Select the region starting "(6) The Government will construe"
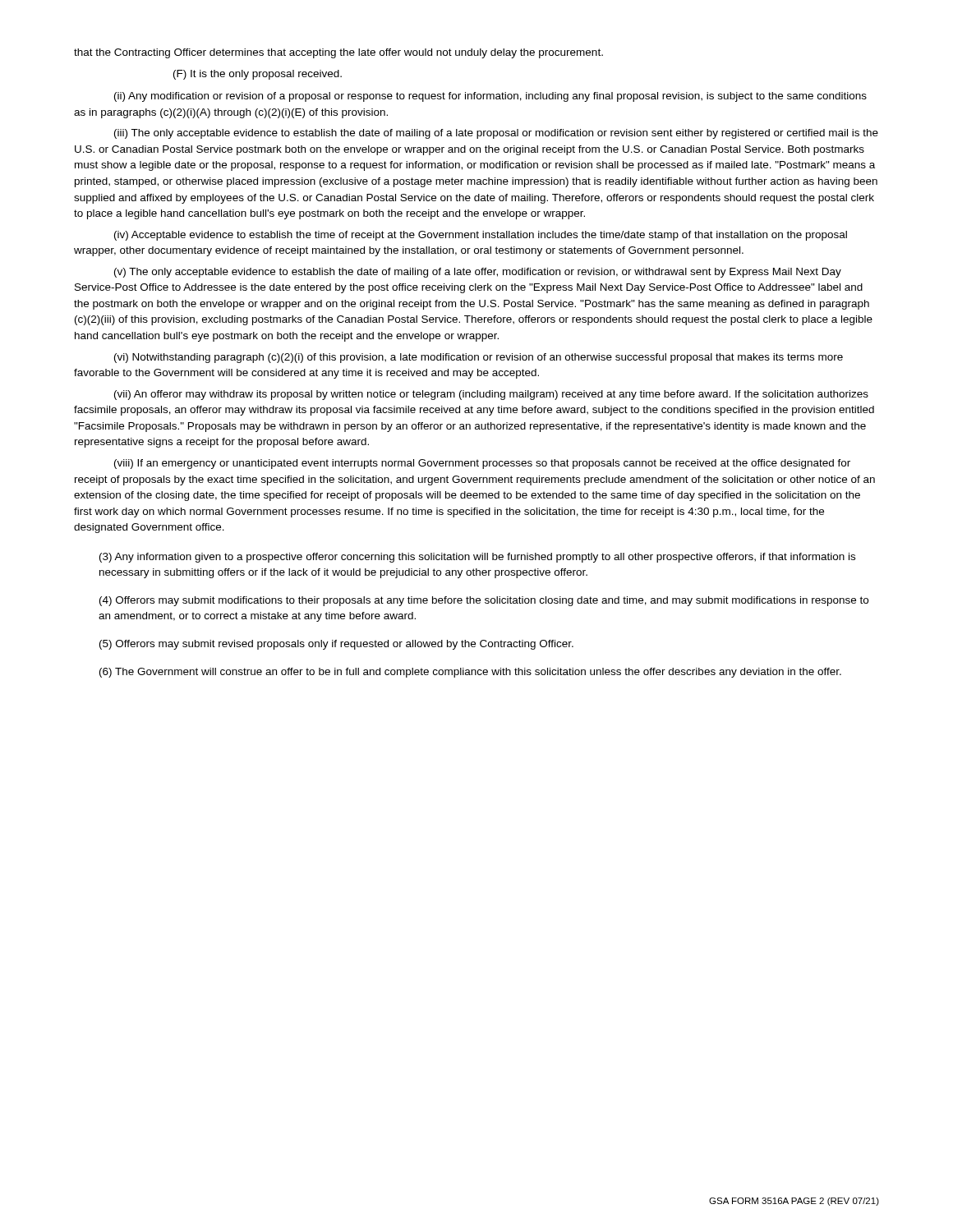Screen dimensions: 1232x953 pyautogui.click(x=470, y=671)
